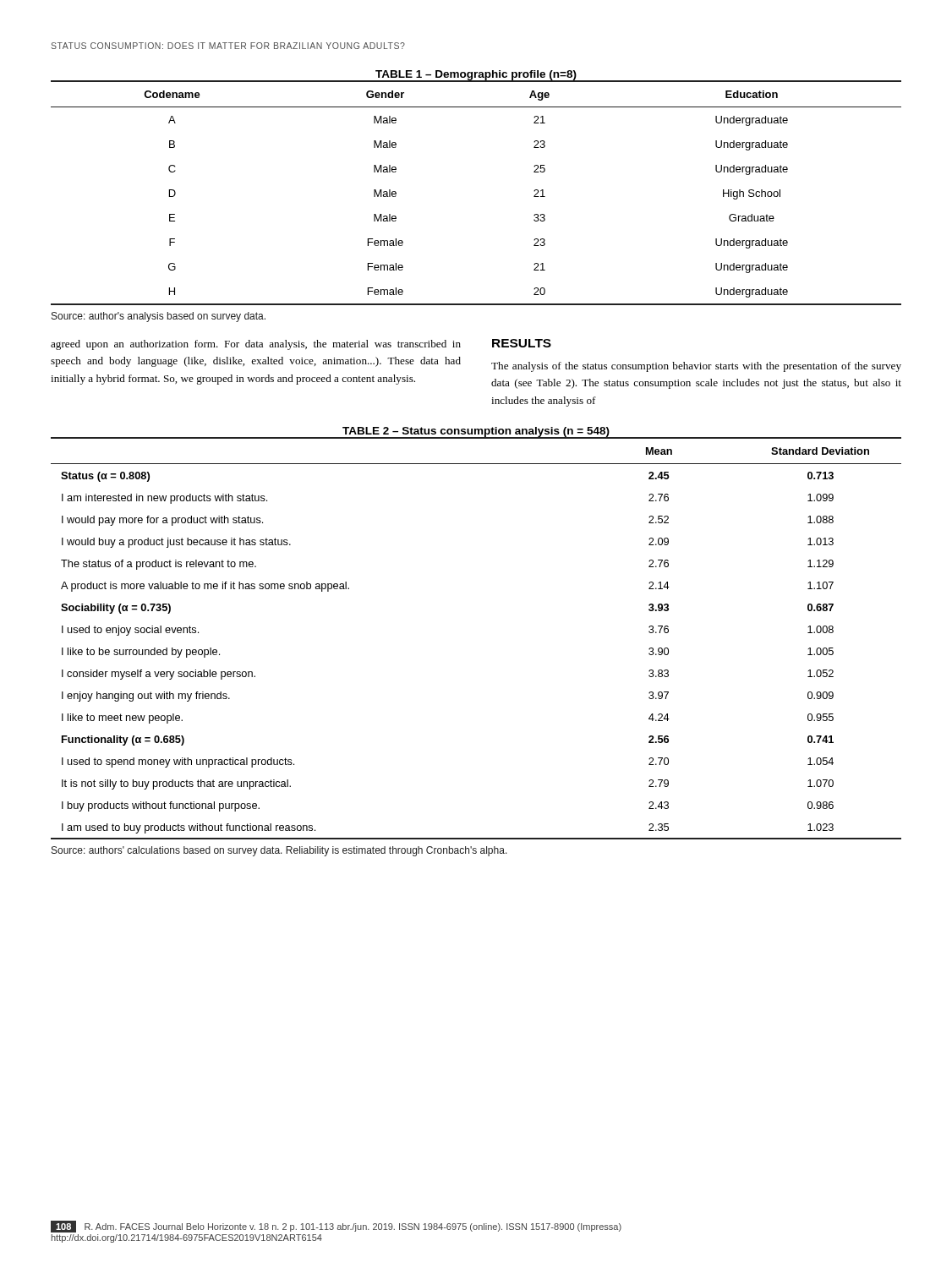Select the table that reads "High School"

tap(476, 193)
